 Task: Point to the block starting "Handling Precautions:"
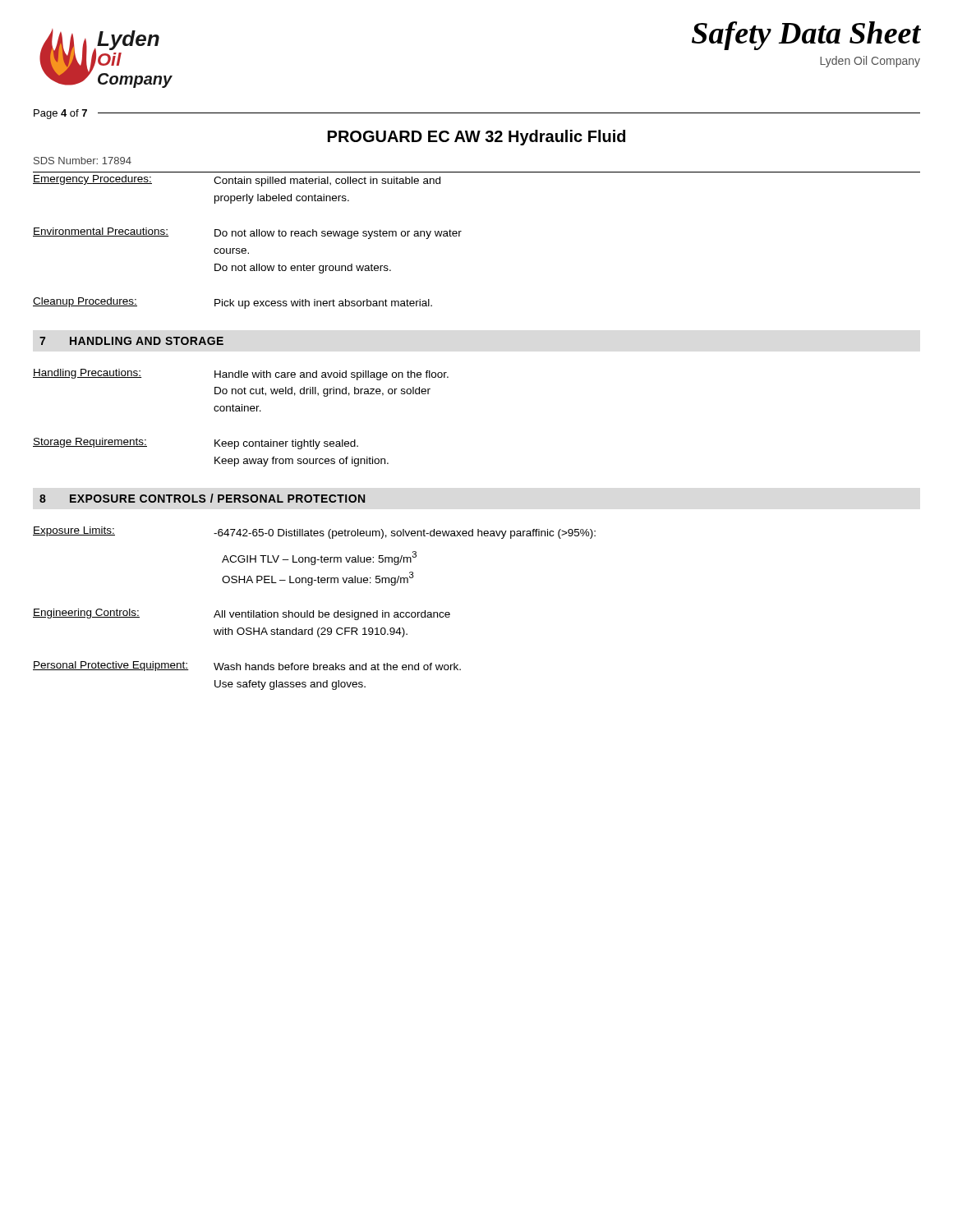(x=87, y=372)
